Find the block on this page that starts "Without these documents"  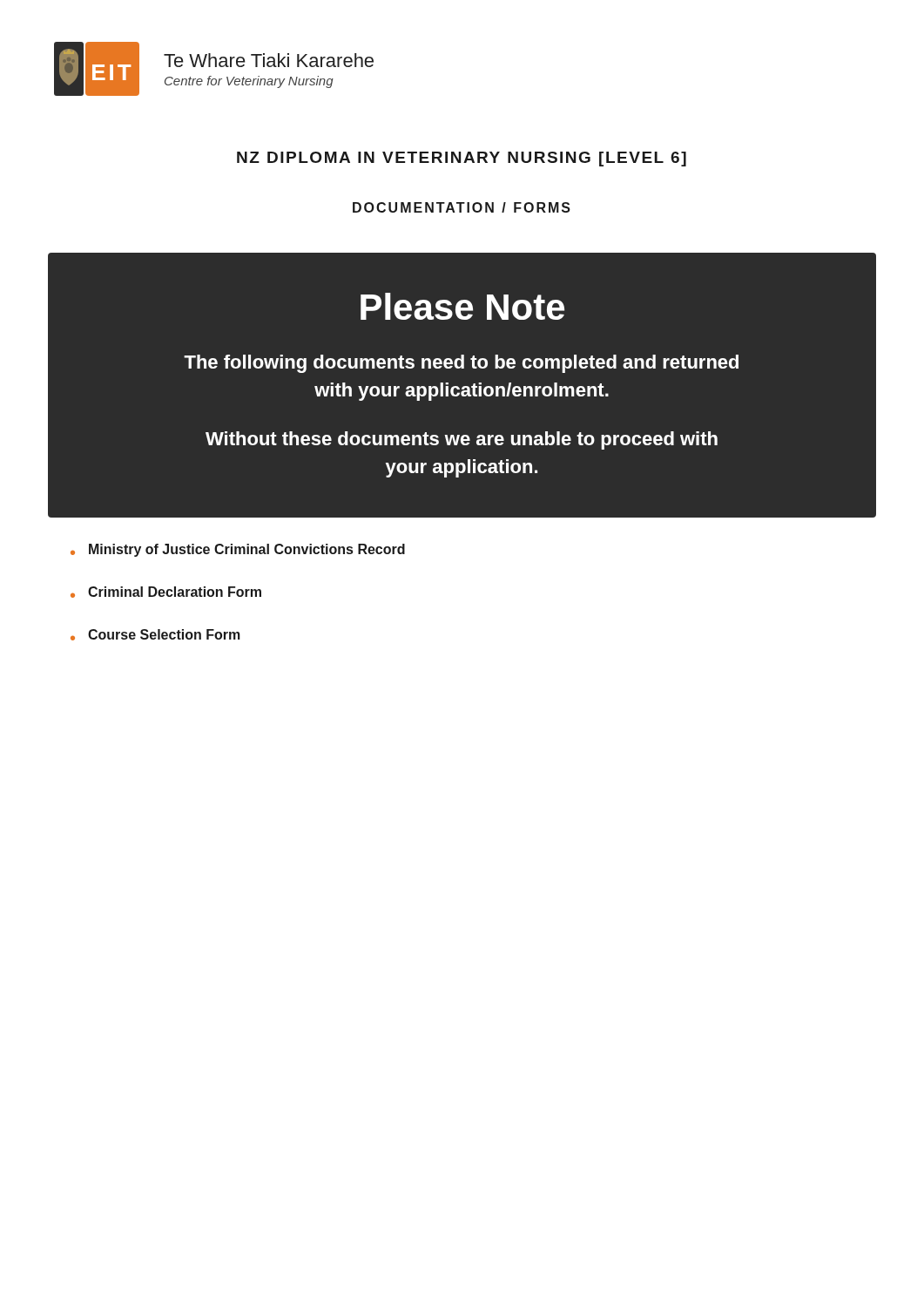tap(462, 453)
